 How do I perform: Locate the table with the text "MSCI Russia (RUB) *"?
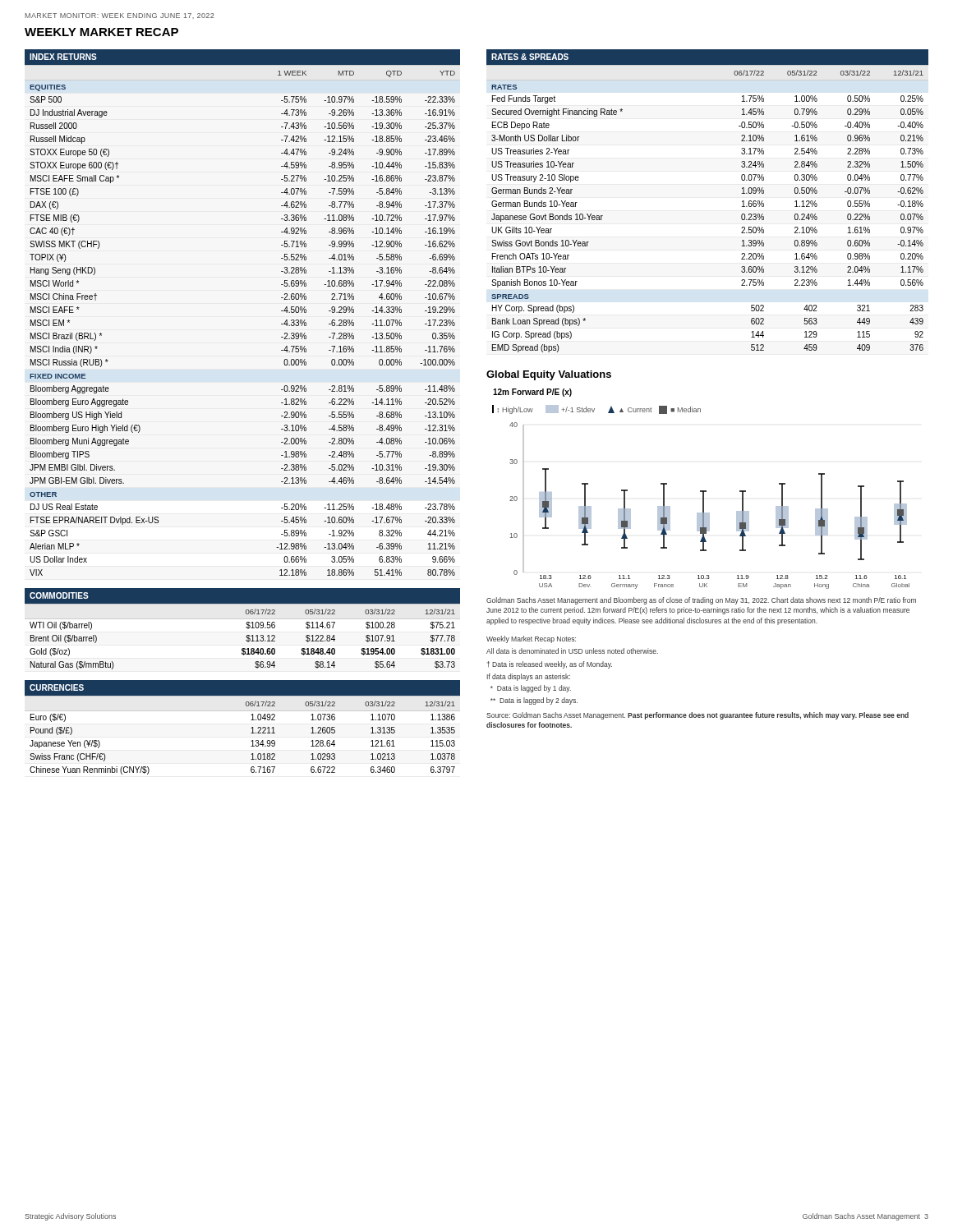[x=242, y=315]
